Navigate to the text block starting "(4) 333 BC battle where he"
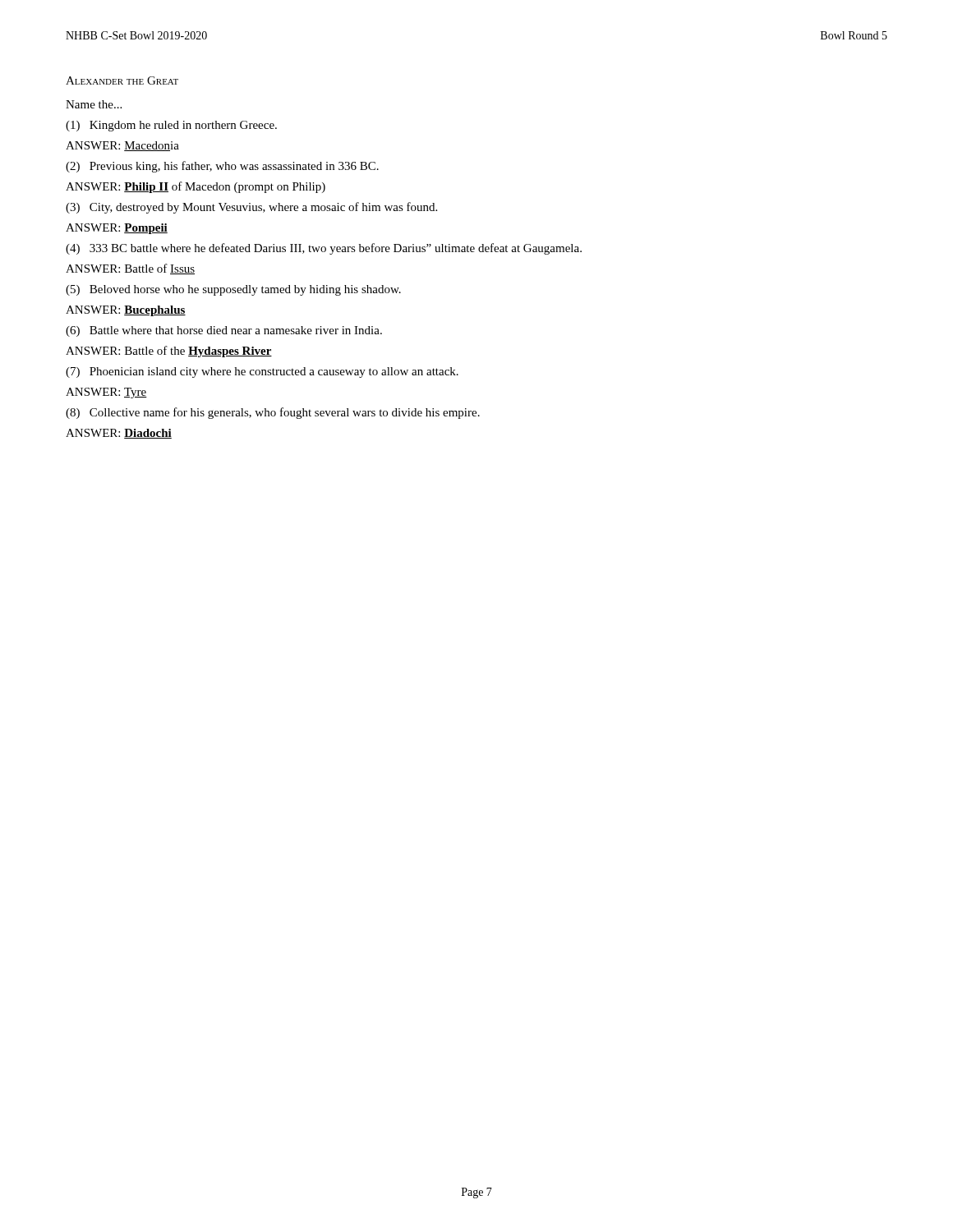 point(324,248)
